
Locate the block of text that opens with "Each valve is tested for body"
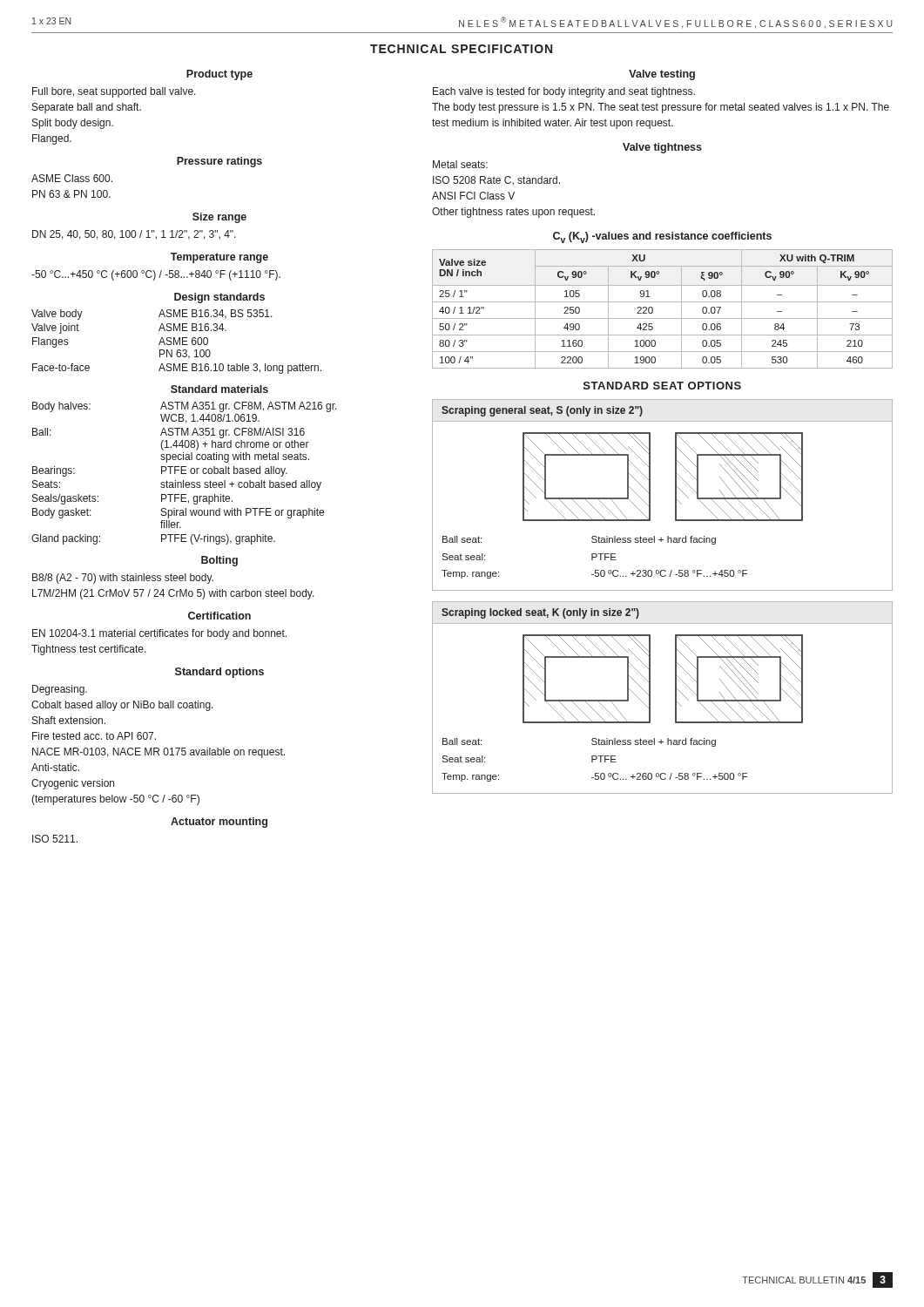click(661, 107)
